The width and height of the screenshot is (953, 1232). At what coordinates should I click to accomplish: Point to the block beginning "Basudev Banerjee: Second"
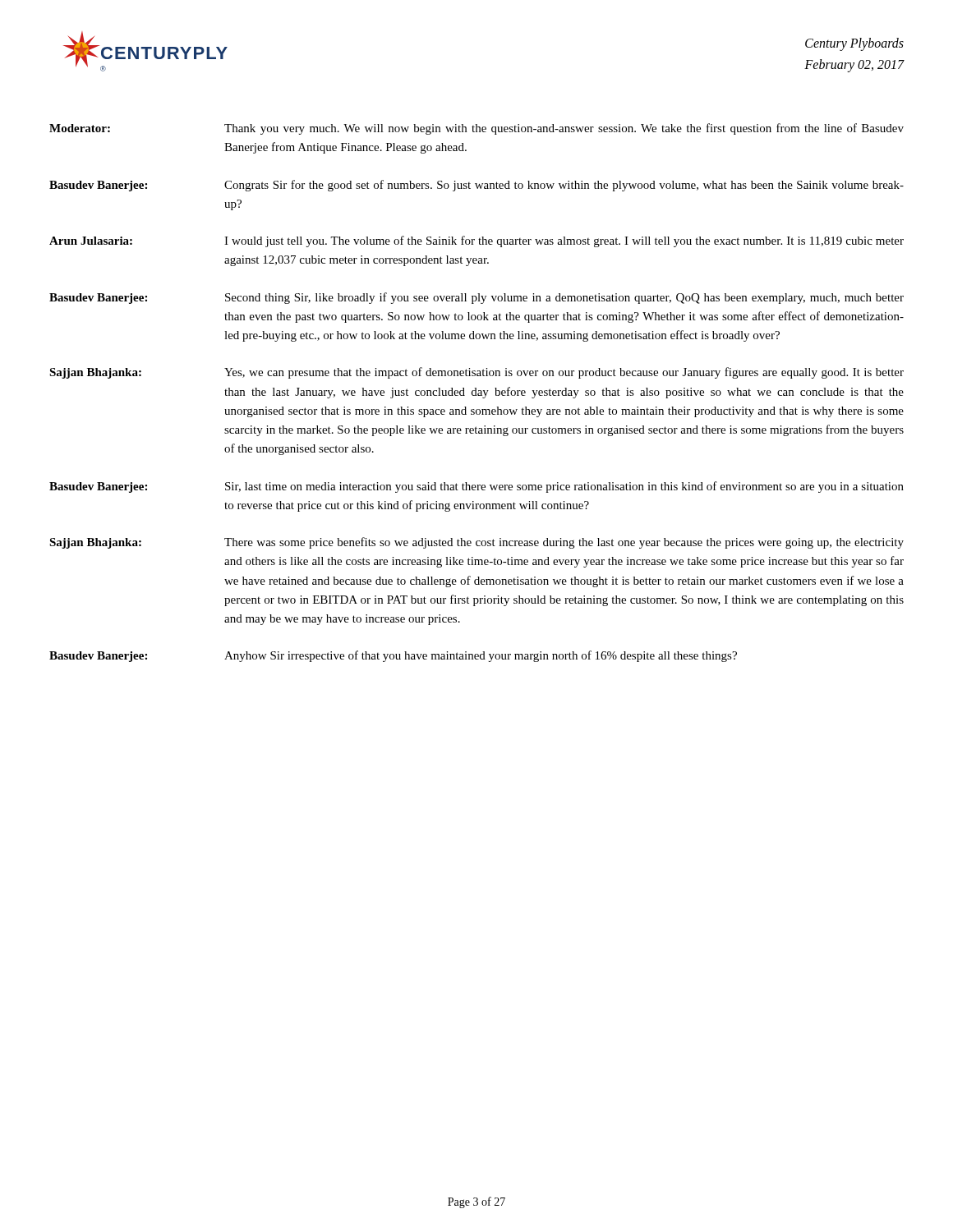pyautogui.click(x=476, y=317)
